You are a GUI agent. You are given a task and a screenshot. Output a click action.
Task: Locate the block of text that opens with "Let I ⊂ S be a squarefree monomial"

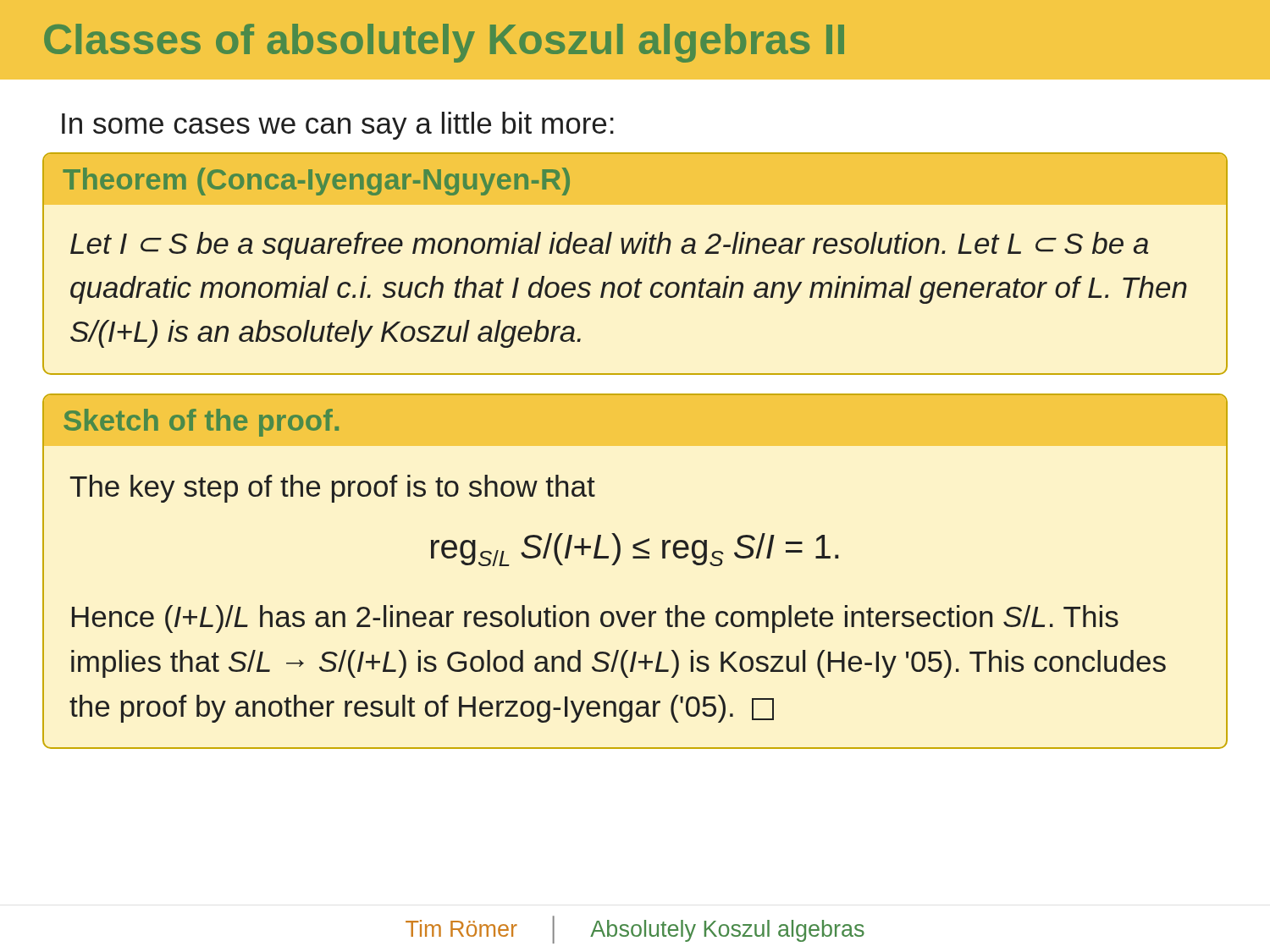[x=629, y=287]
